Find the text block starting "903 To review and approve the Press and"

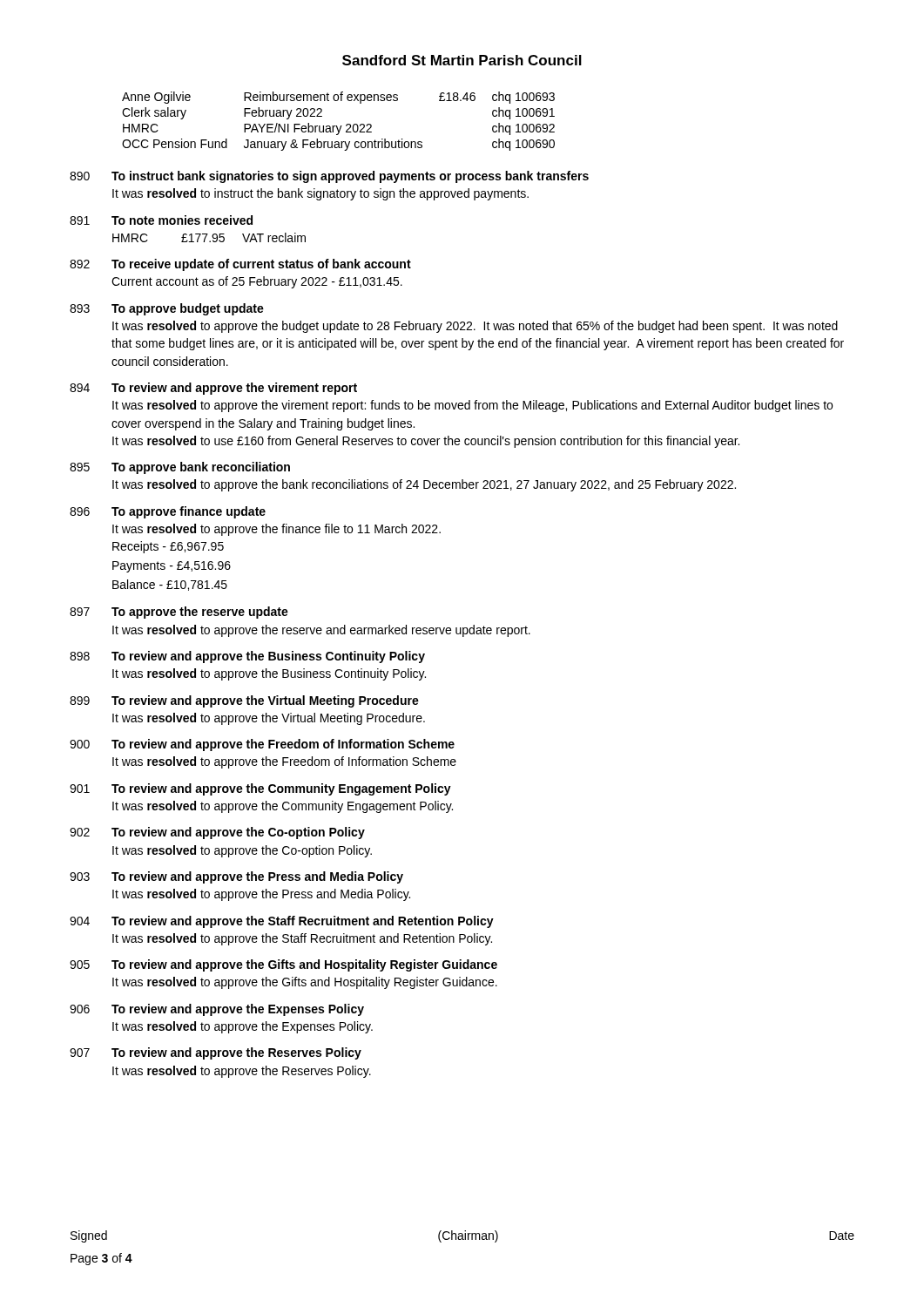point(236,877)
